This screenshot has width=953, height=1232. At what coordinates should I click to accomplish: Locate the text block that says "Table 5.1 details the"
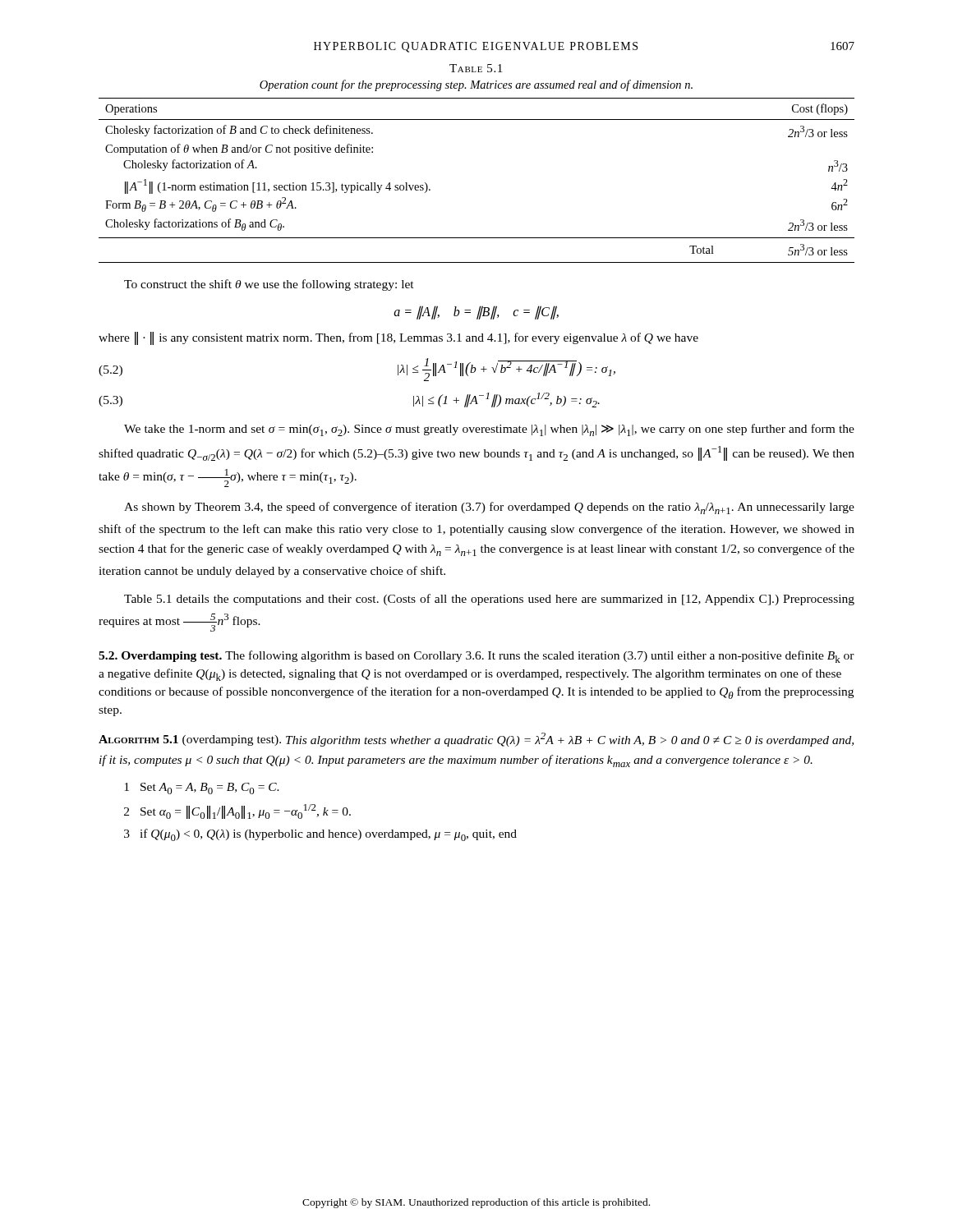(x=476, y=612)
